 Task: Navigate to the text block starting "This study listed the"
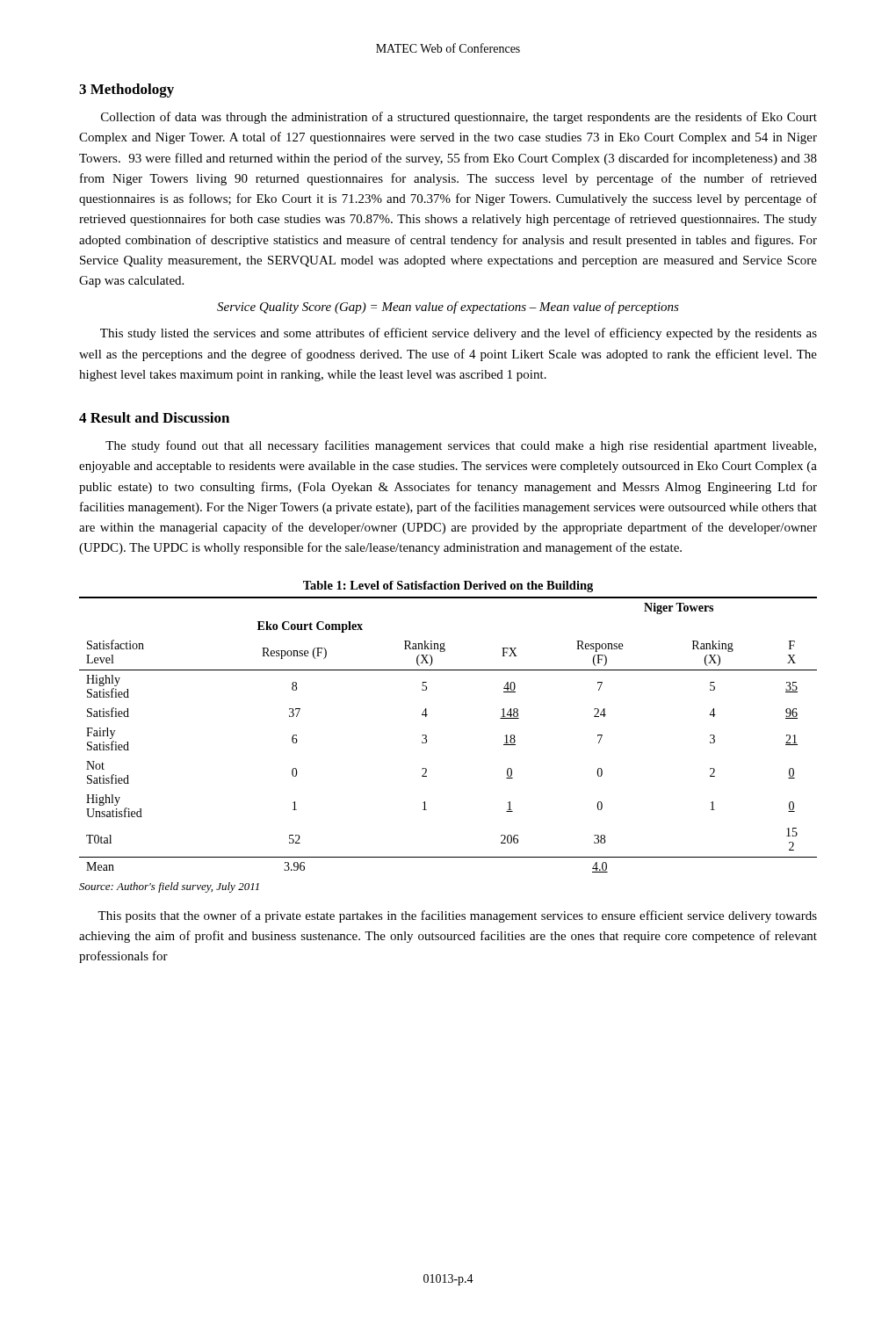(x=448, y=354)
